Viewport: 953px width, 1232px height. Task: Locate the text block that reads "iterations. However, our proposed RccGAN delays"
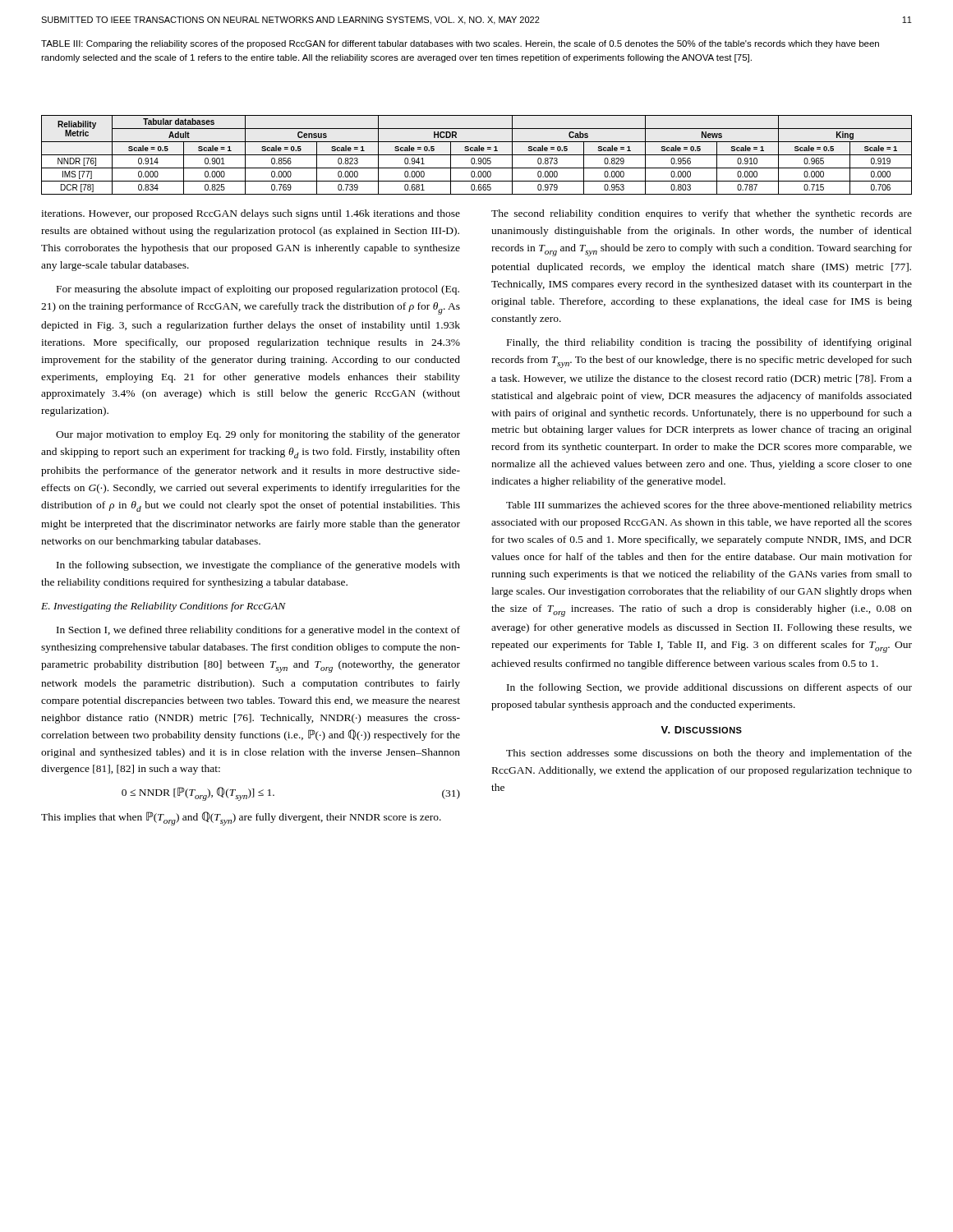pos(251,240)
